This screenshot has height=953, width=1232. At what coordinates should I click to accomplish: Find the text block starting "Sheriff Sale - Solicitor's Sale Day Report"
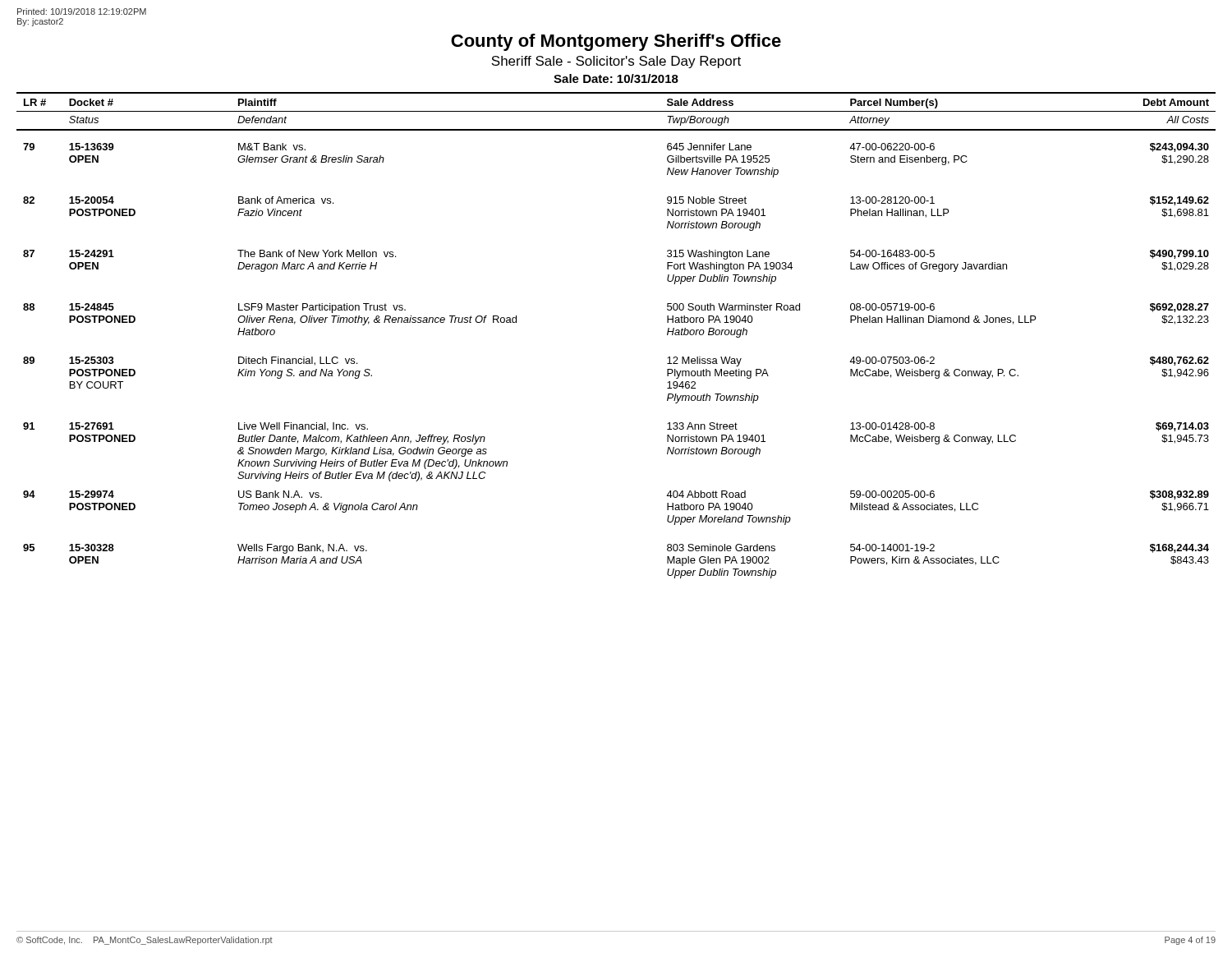tap(616, 61)
